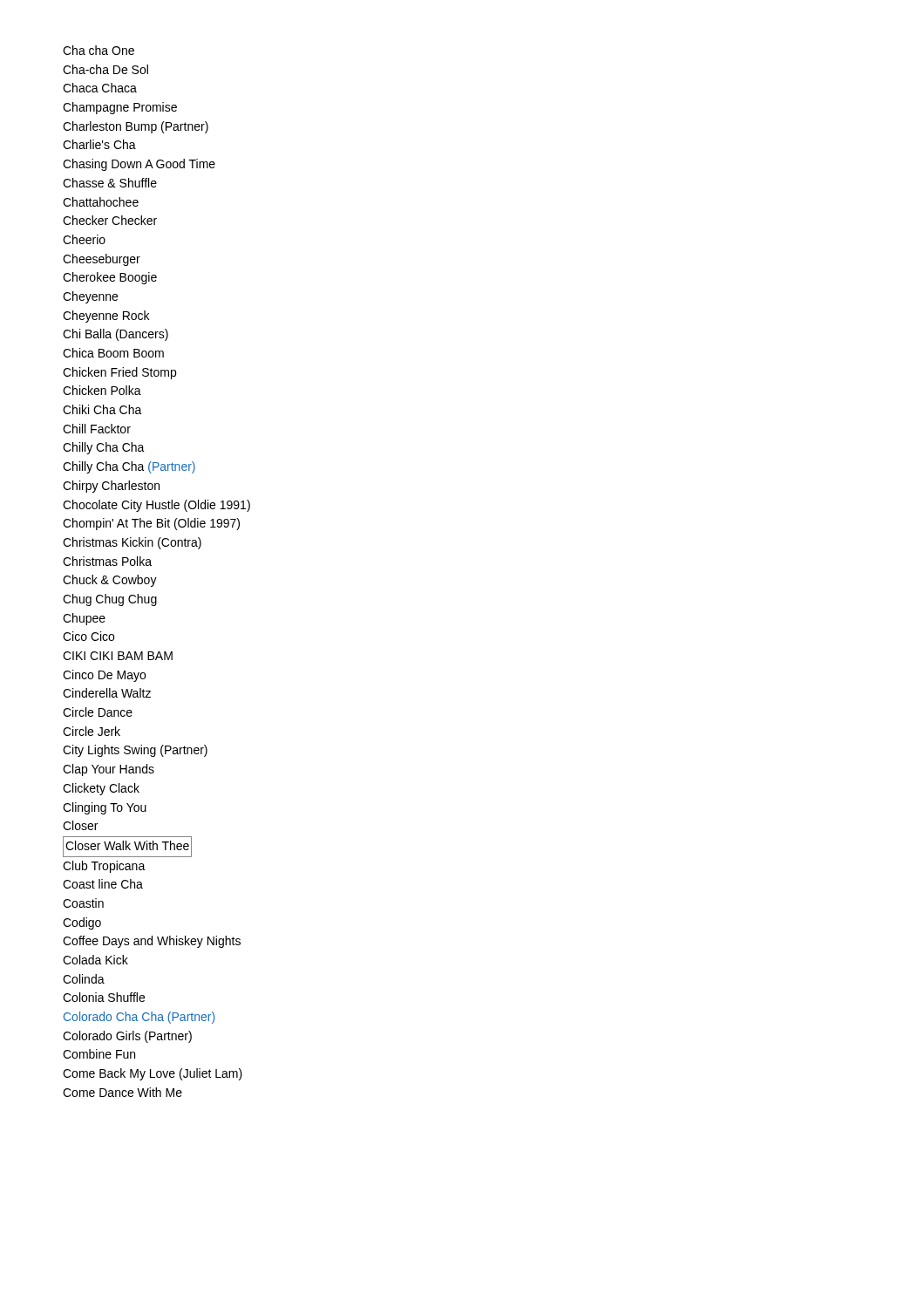This screenshot has height=1308, width=924.
Task: Select the passage starting "Clickety Clack"
Action: click(101, 788)
